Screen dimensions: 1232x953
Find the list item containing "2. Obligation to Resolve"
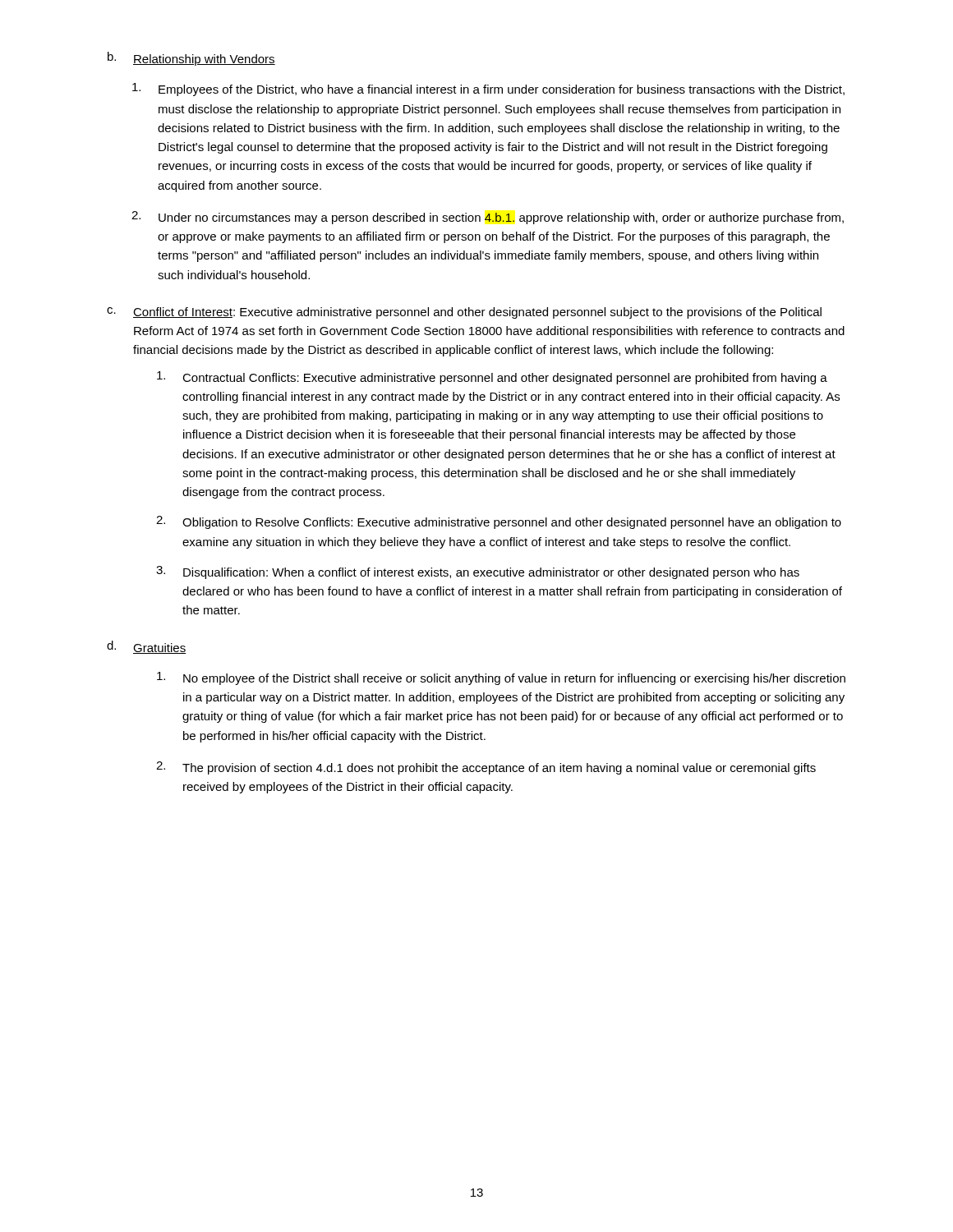tap(501, 532)
